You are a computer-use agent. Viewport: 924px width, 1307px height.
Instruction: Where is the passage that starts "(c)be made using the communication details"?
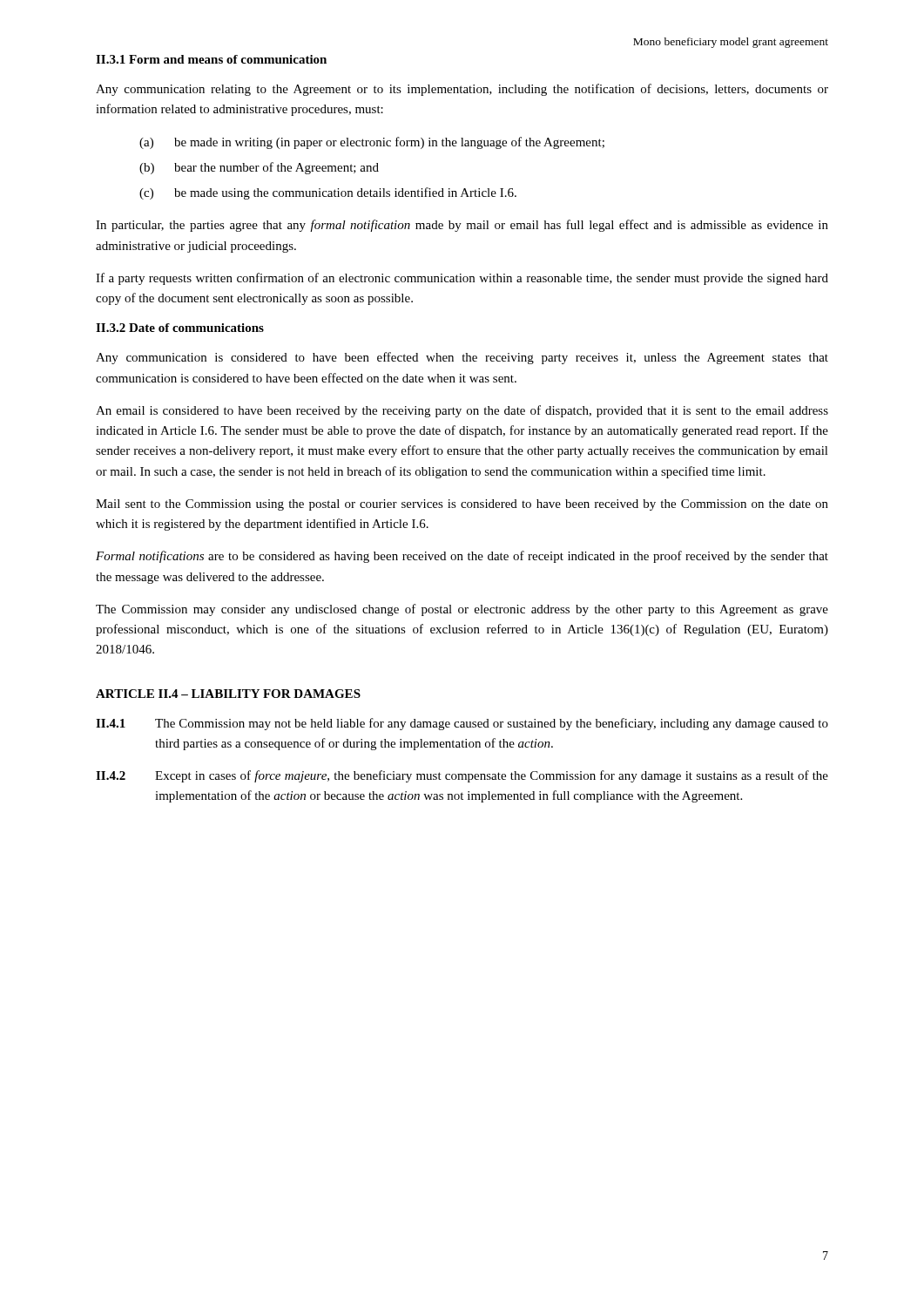(x=328, y=193)
